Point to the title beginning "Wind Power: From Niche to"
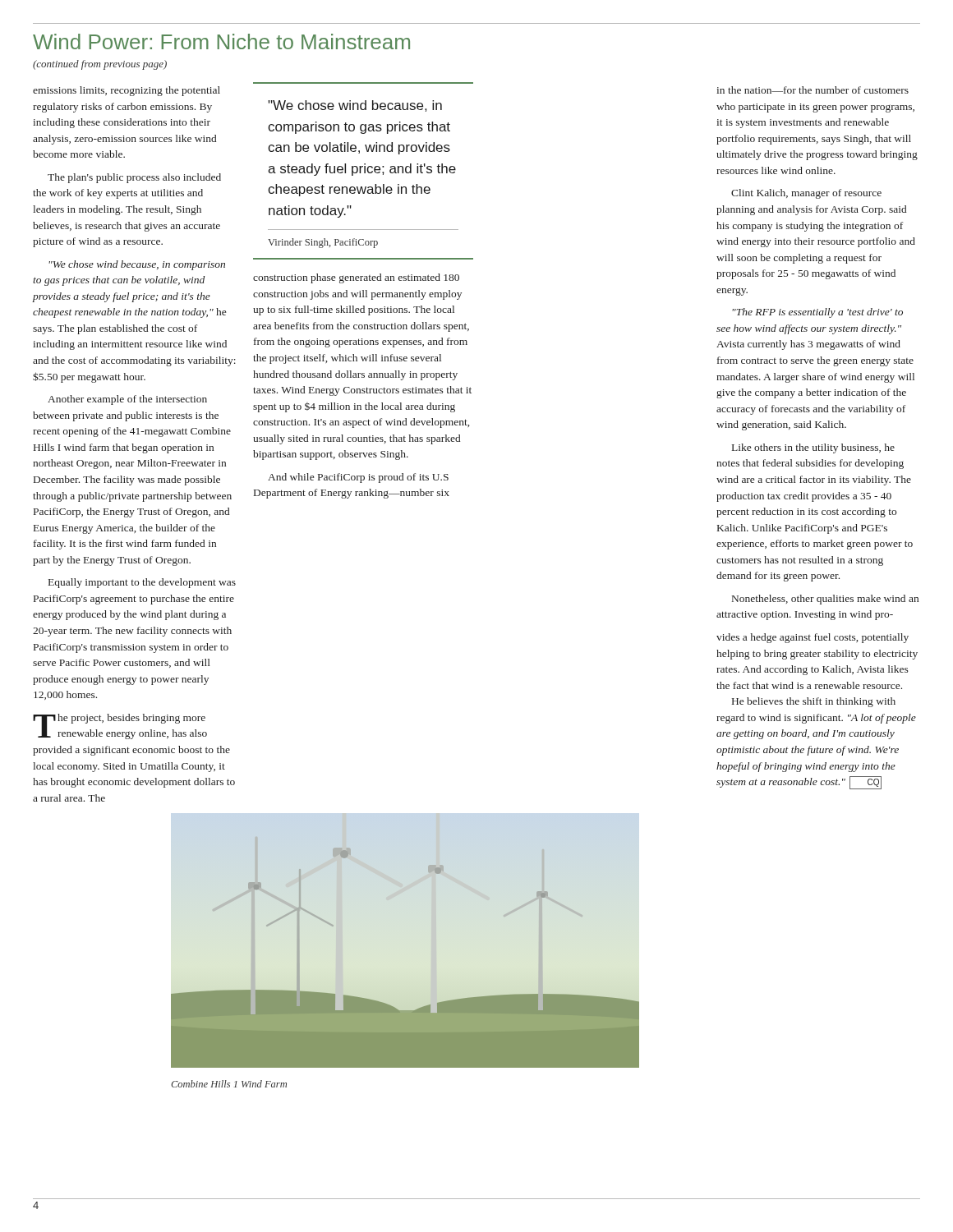This screenshot has width=953, height=1232. coord(221,41)
